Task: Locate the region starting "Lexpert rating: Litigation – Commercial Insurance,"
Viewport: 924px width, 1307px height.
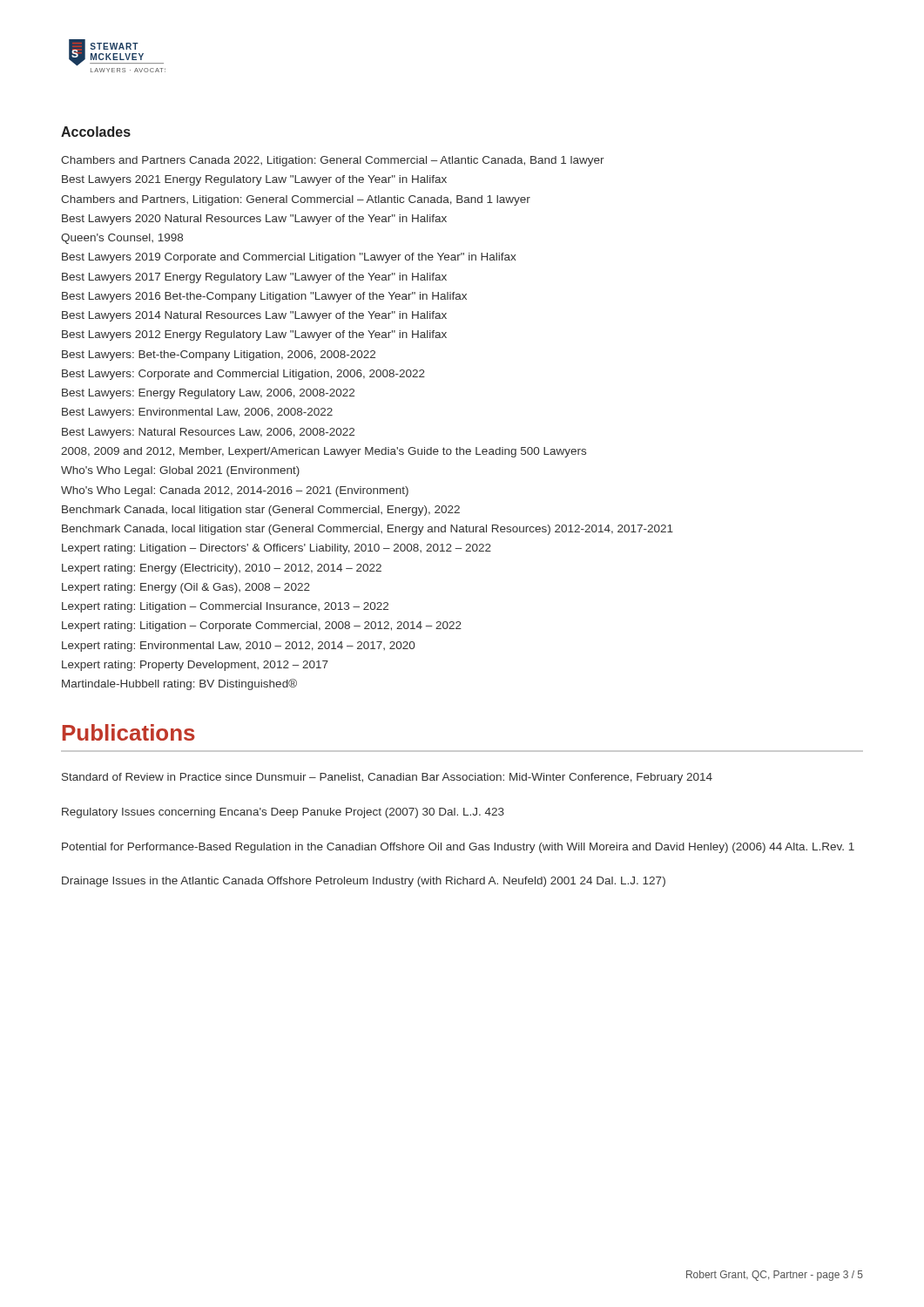Action: tap(225, 606)
